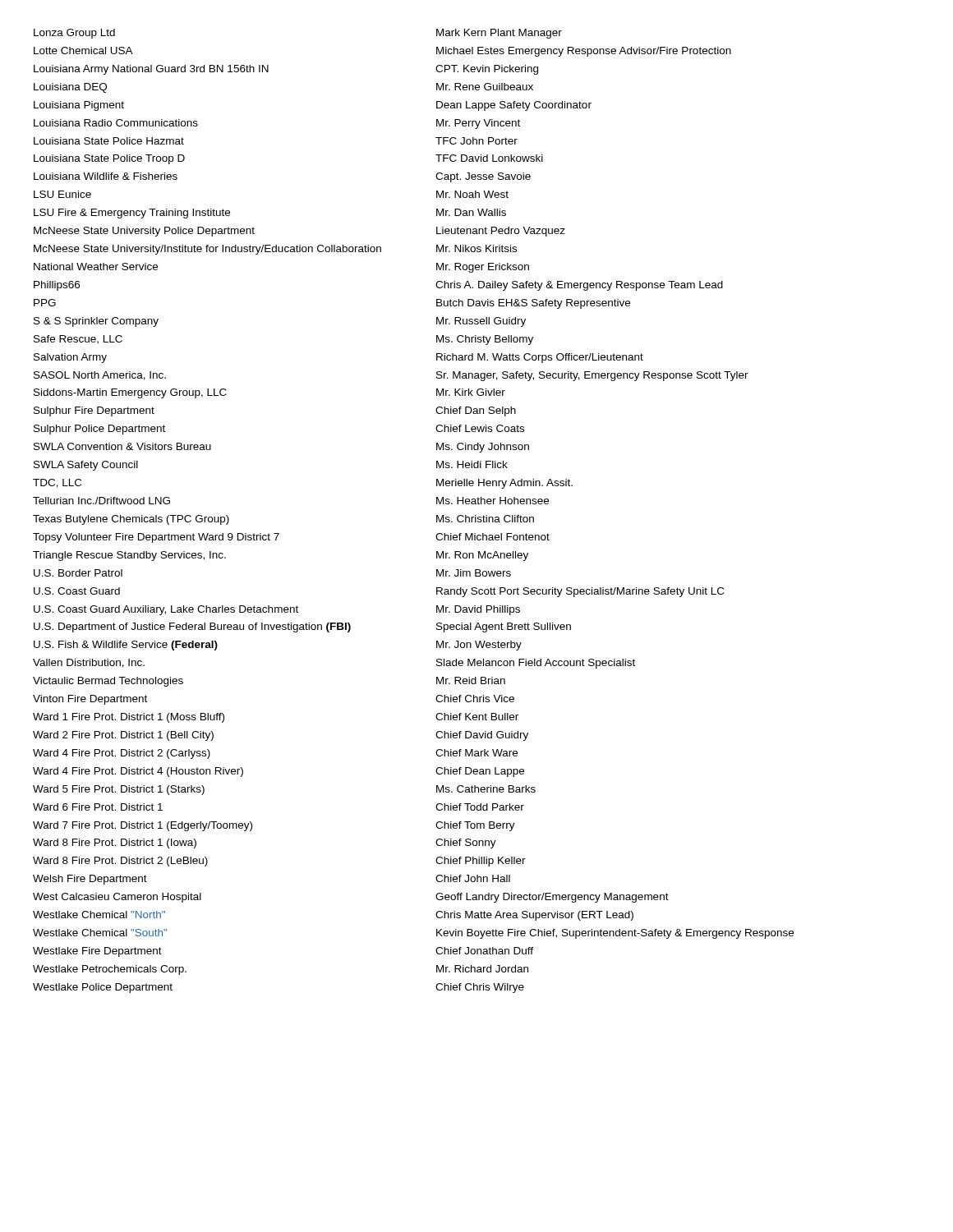Viewport: 953px width, 1232px height.
Task: Click the passage that begins "Louisiana Army National Guard 3rd BN 156th"
Action: [x=476, y=69]
